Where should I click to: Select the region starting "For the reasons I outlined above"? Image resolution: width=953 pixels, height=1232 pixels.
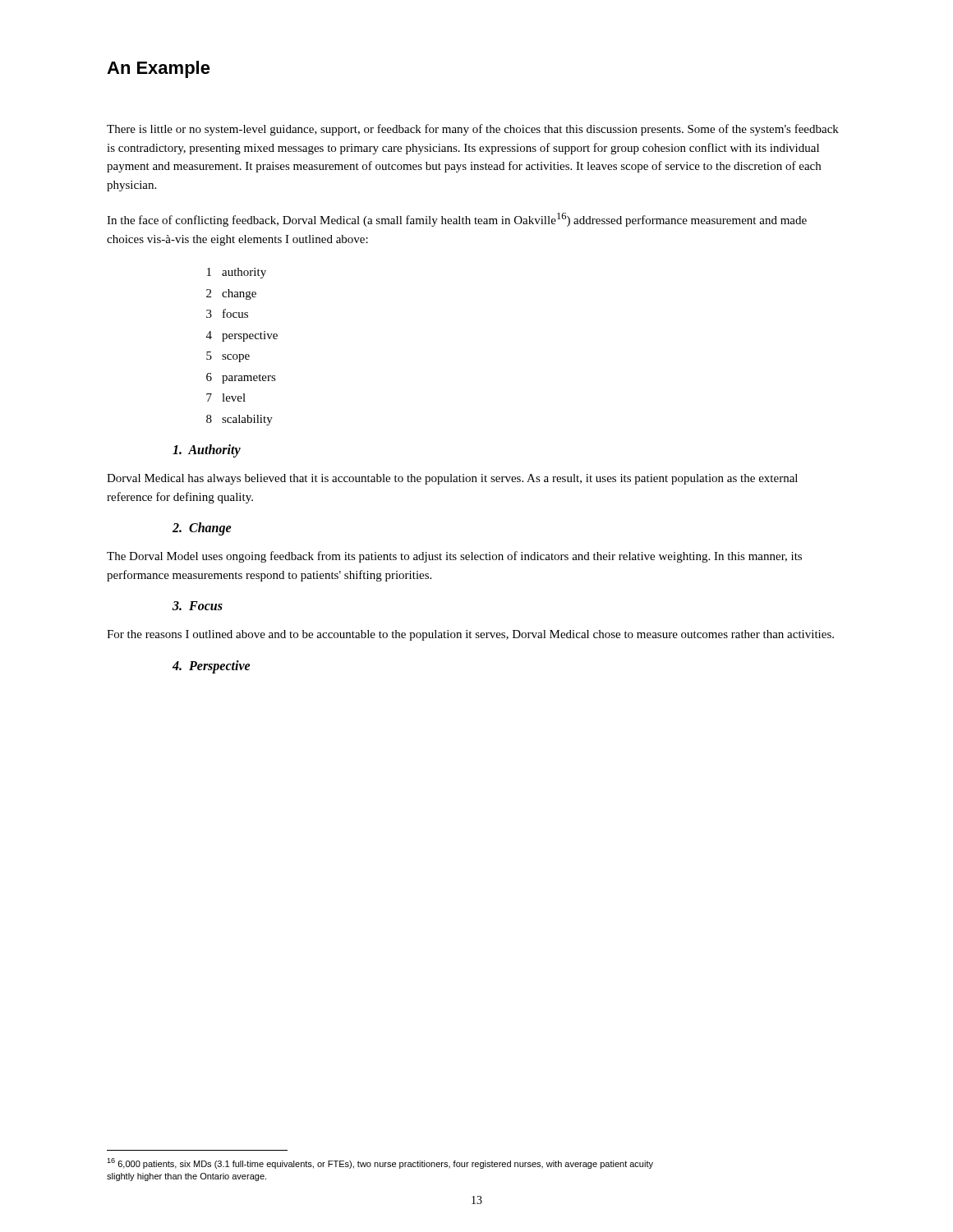[471, 634]
